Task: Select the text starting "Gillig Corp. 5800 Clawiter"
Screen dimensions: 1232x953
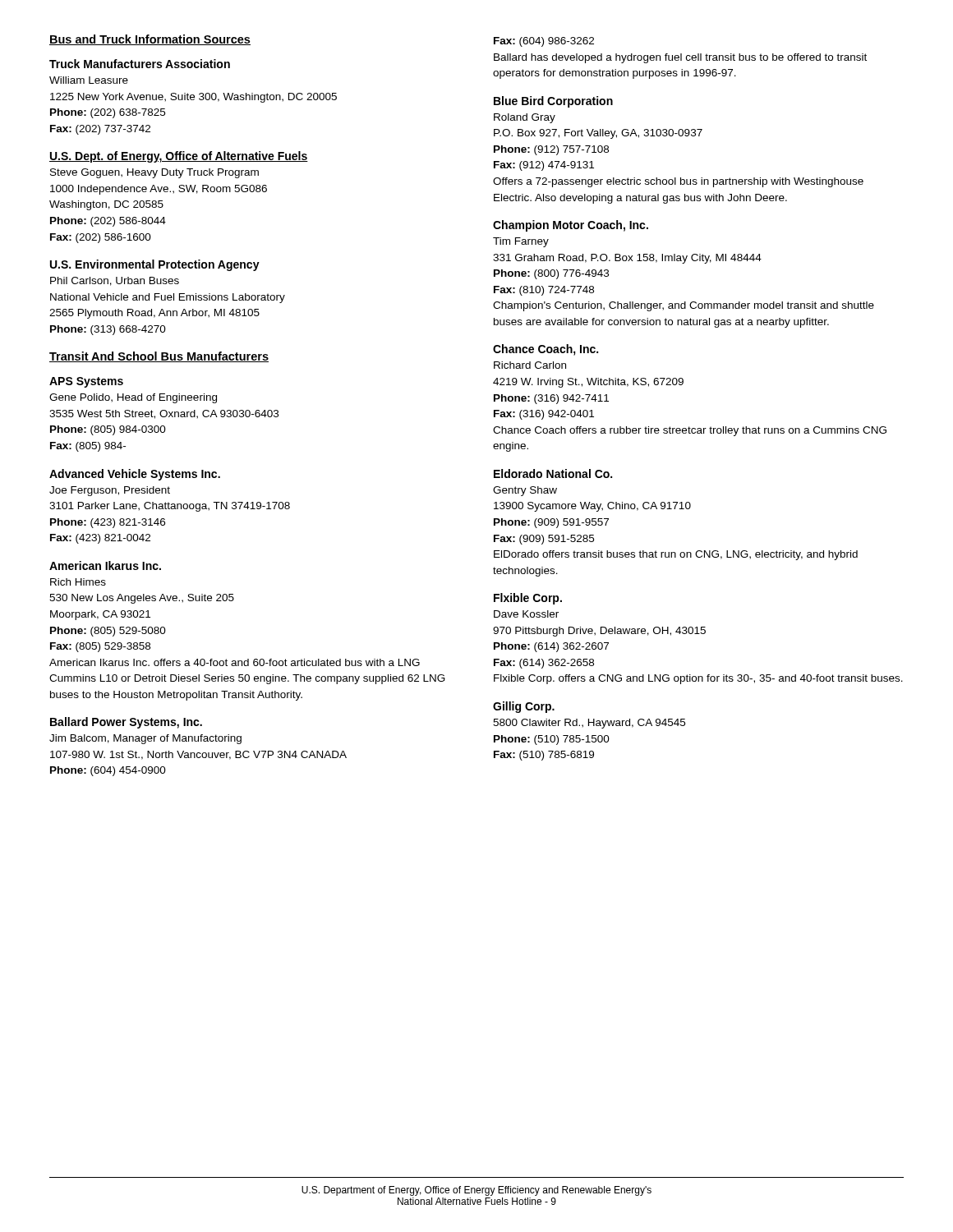Action: point(524,707)
